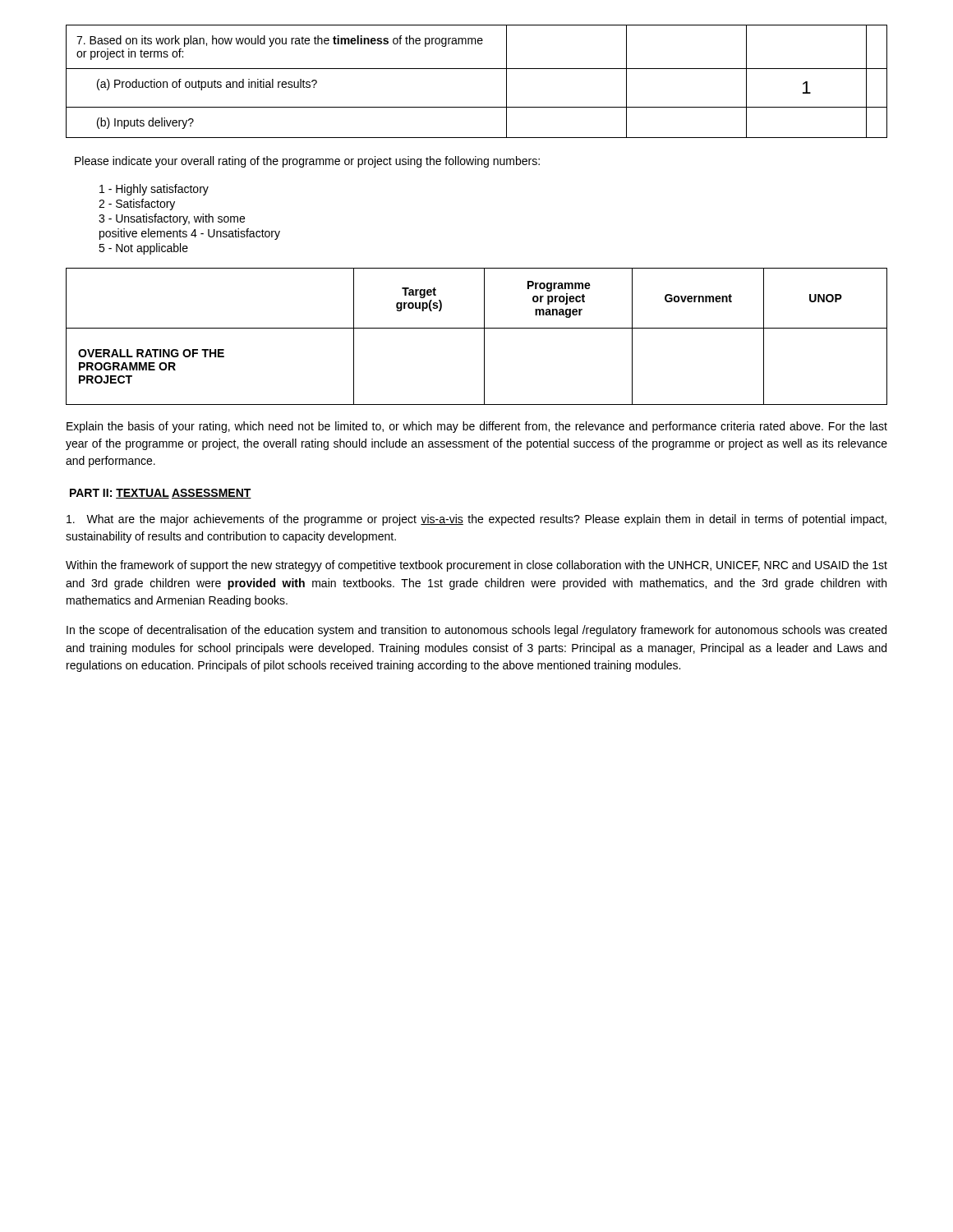Select the table that reads "Target group(s)"
Viewport: 953px width, 1232px height.
[x=476, y=336]
